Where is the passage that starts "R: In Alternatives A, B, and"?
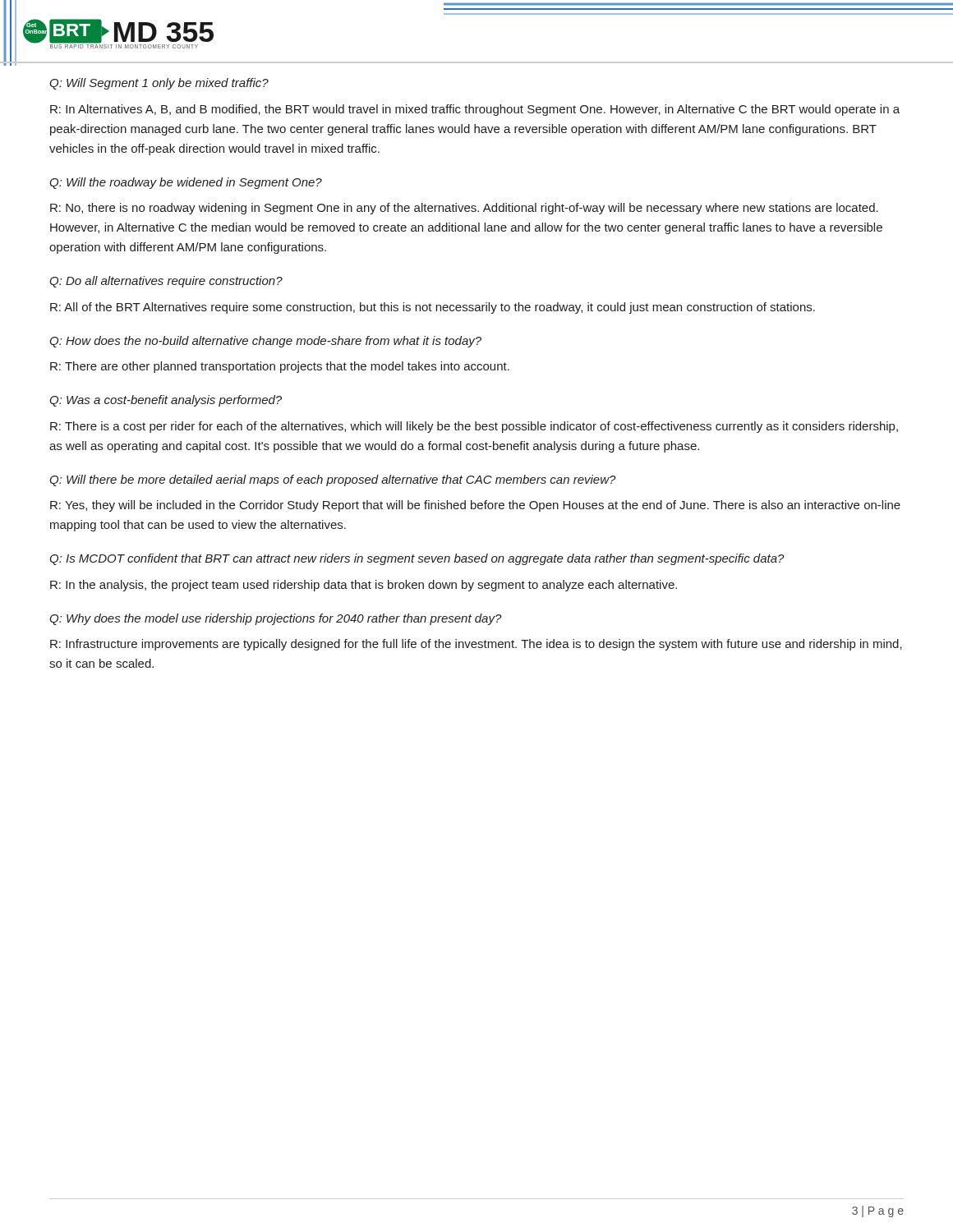953x1232 pixels. pos(474,128)
